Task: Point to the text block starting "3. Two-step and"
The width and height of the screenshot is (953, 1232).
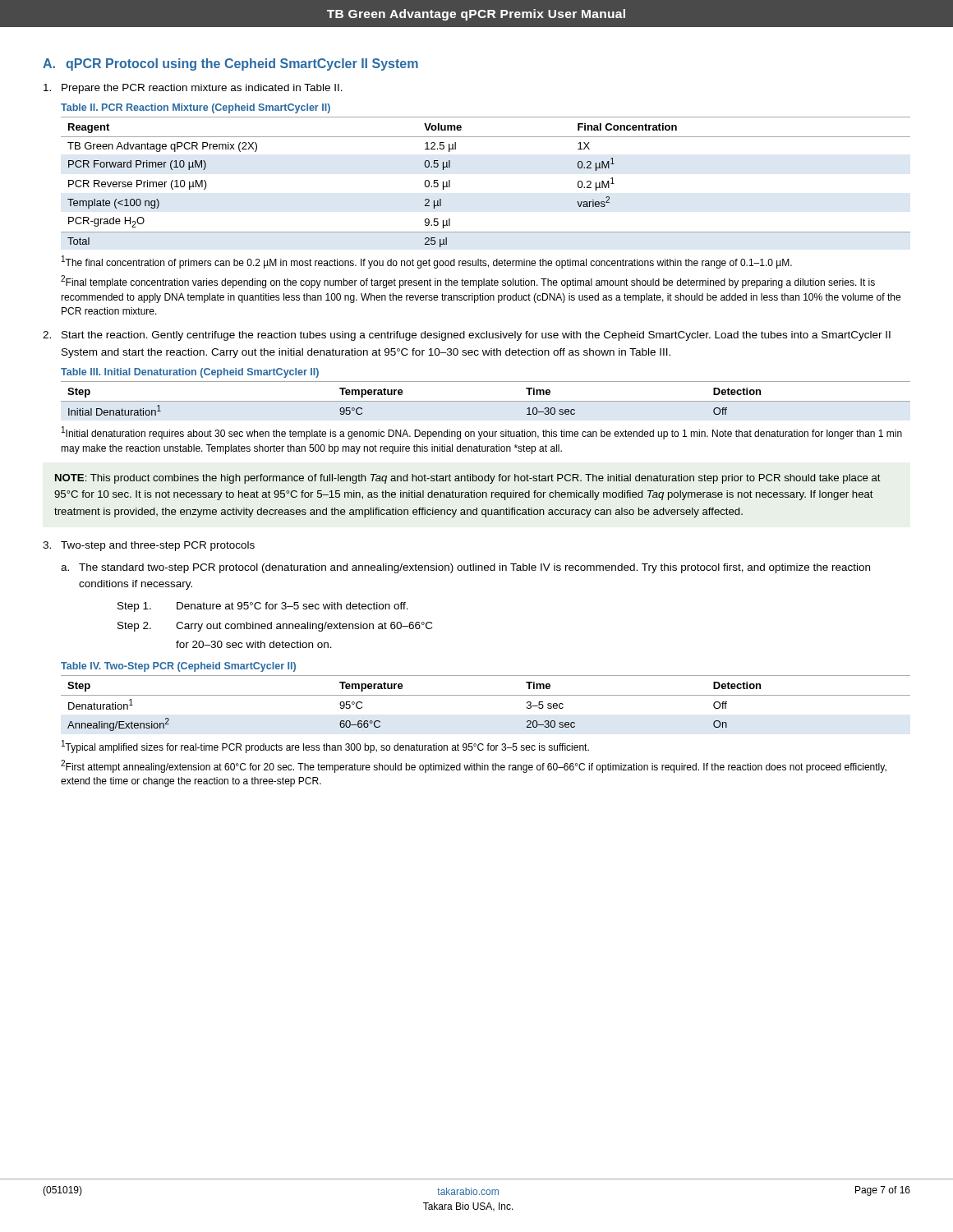Action: [x=149, y=546]
